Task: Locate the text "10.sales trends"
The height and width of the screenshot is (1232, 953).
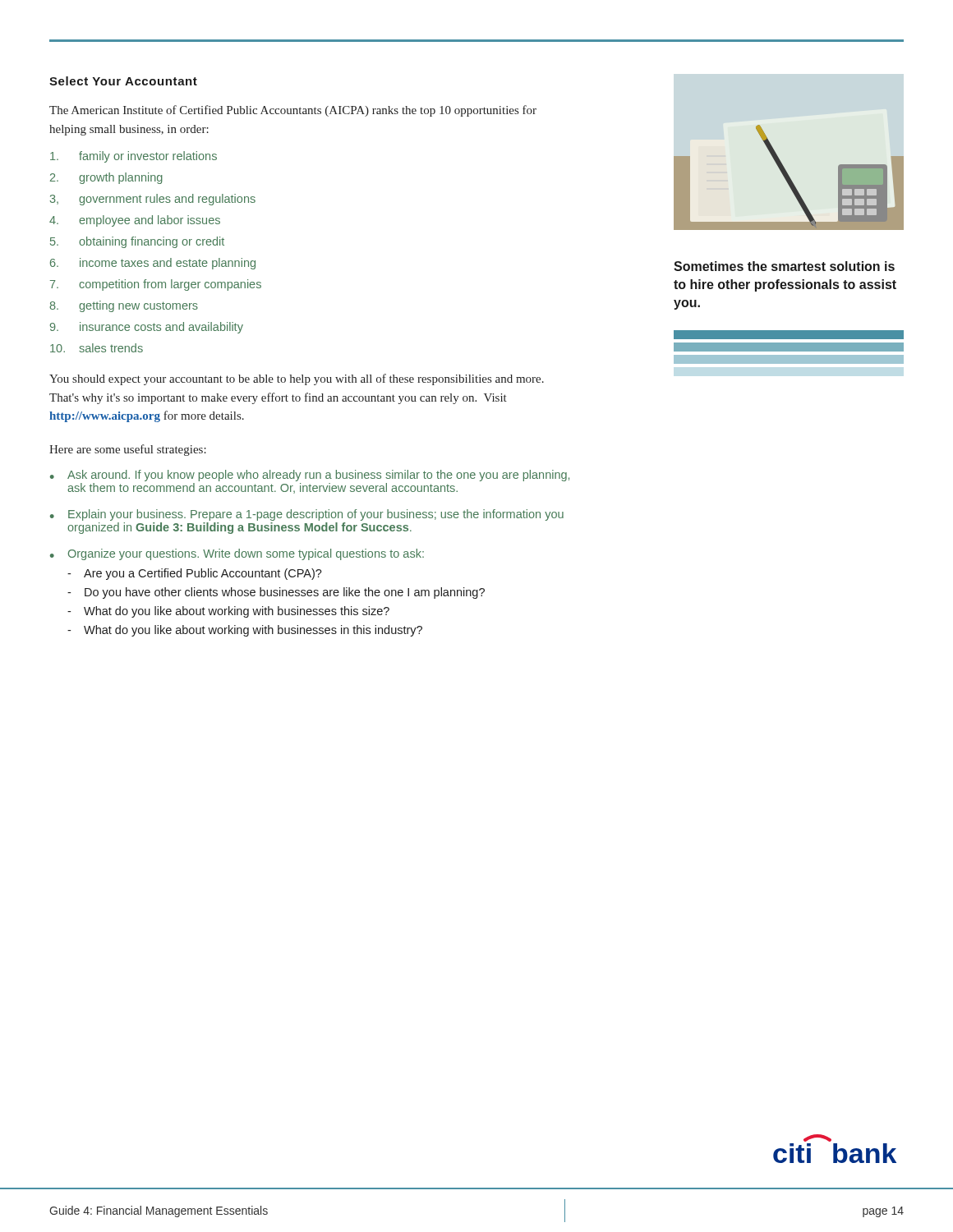Action: click(x=96, y=348)
